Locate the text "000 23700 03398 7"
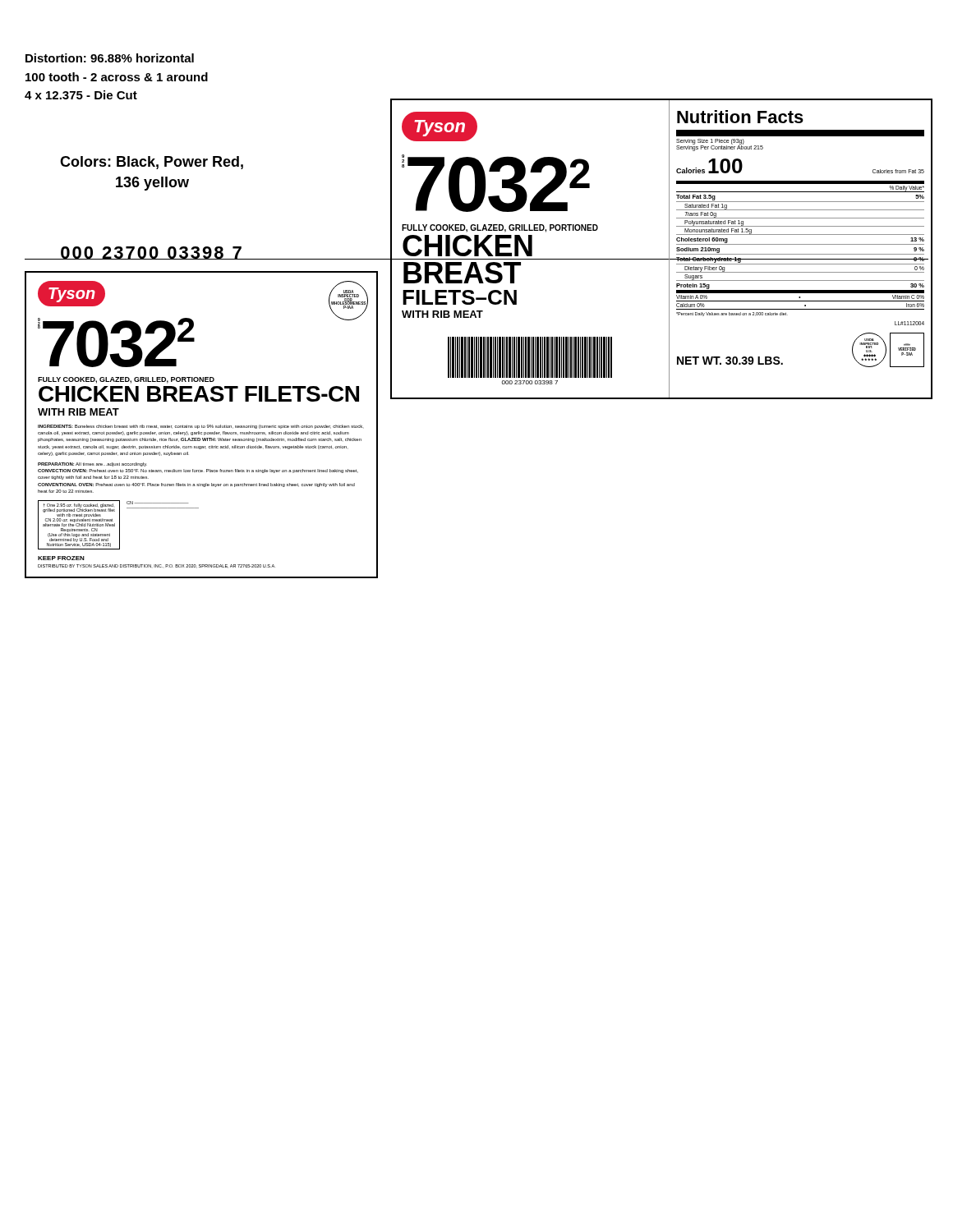953x1232 pixels. [152, 253]
